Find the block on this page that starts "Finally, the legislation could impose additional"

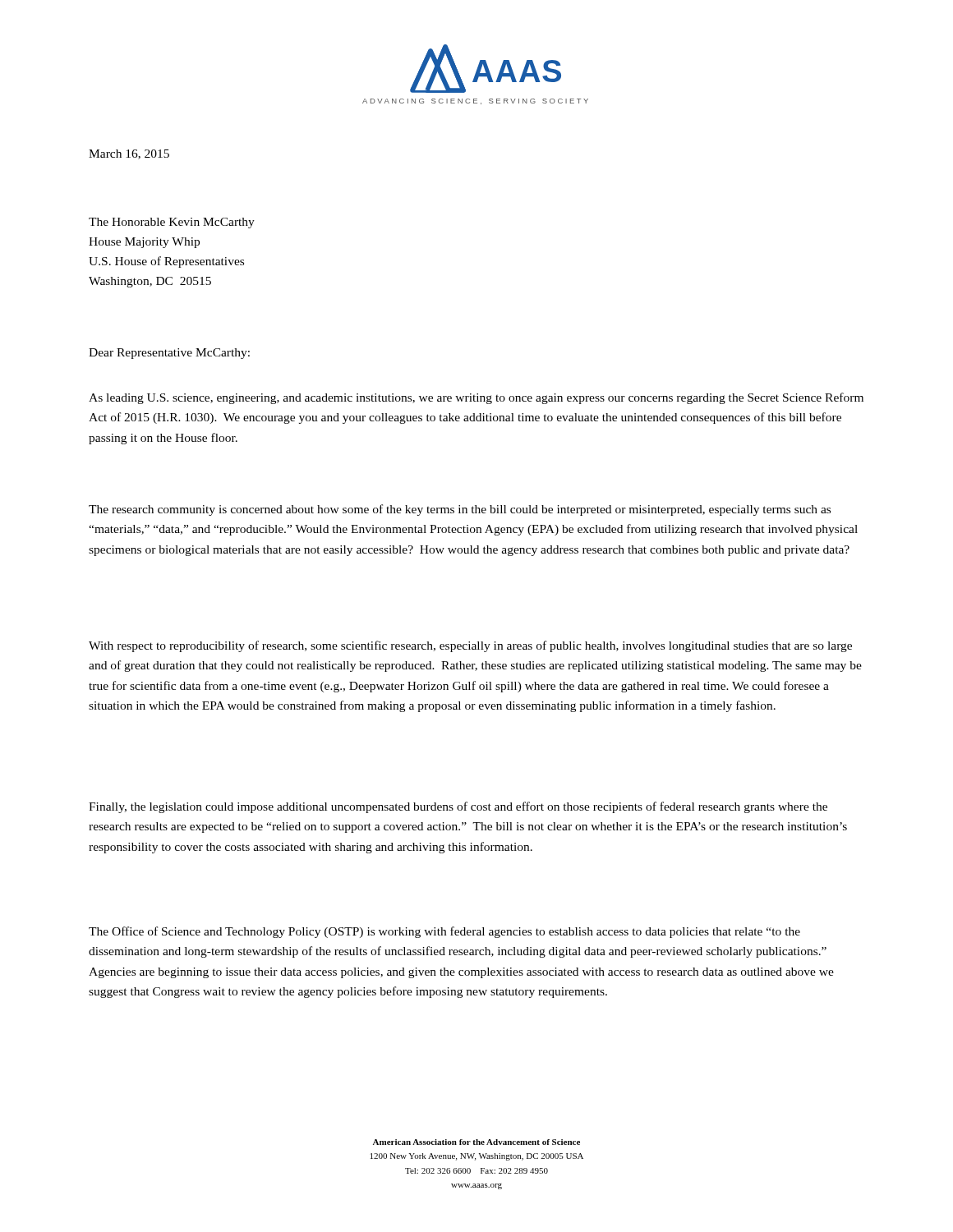468,826
